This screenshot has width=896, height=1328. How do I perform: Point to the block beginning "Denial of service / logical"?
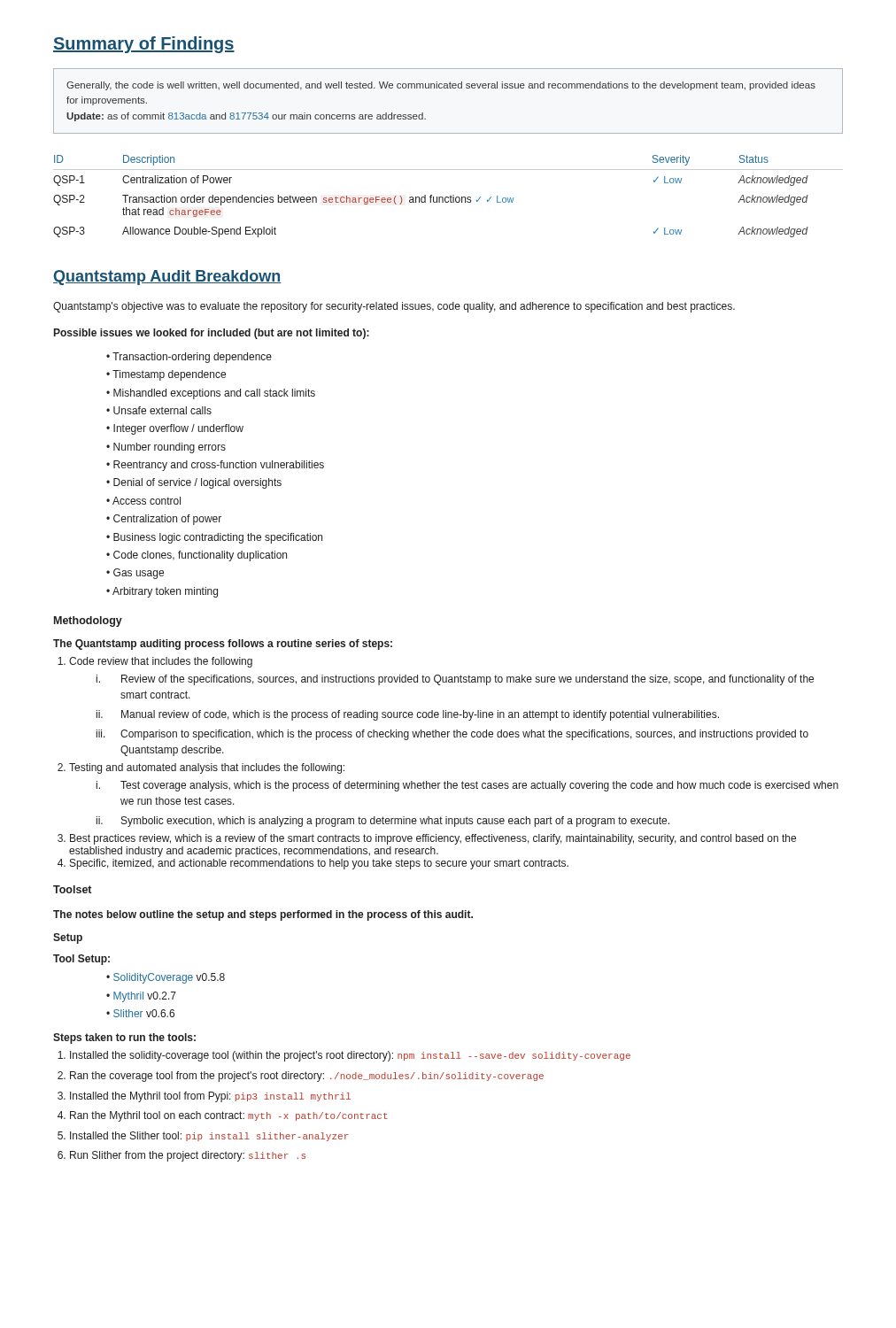(x=194, y=483)
